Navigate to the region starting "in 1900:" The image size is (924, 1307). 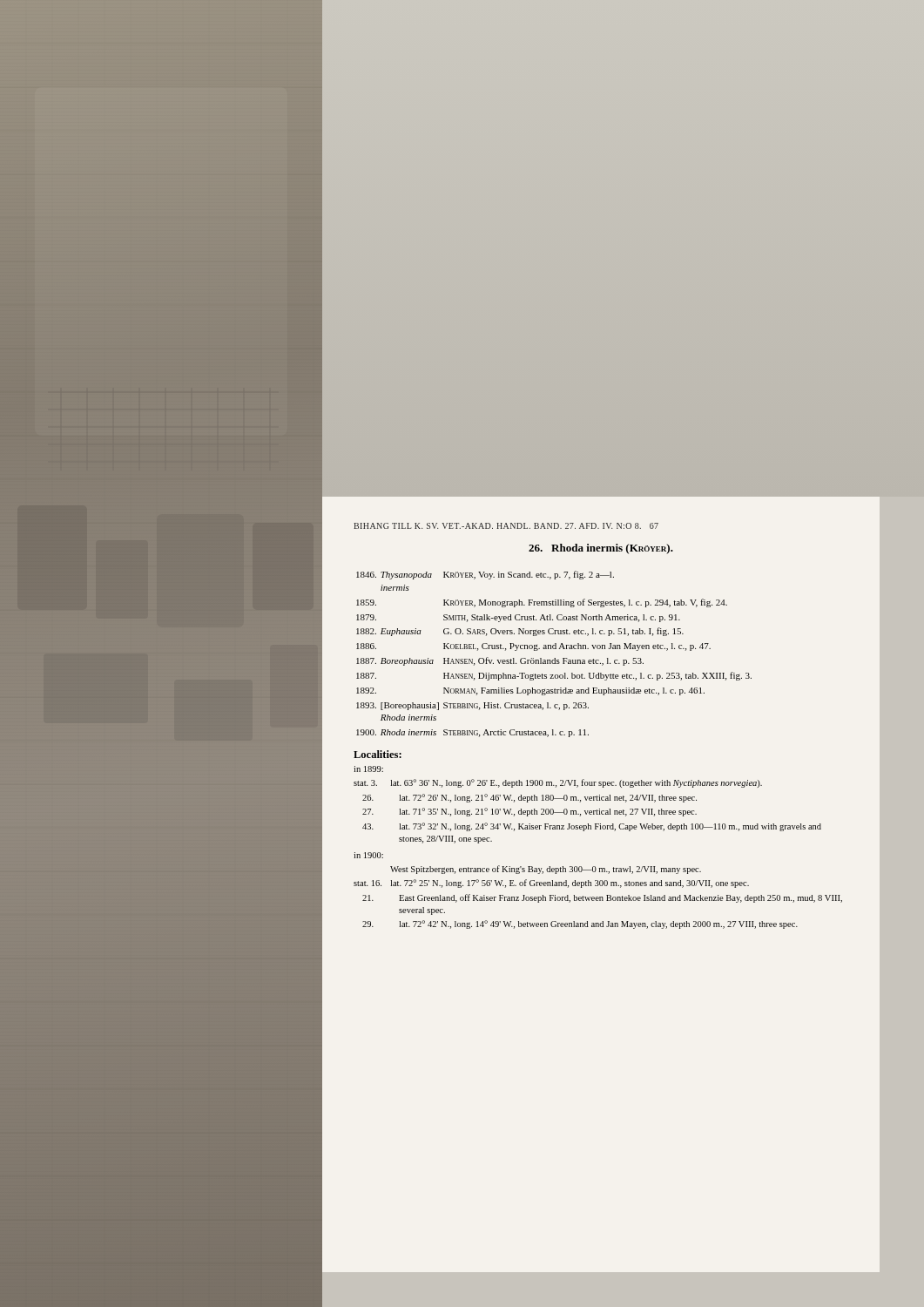(x=369, y=855)
